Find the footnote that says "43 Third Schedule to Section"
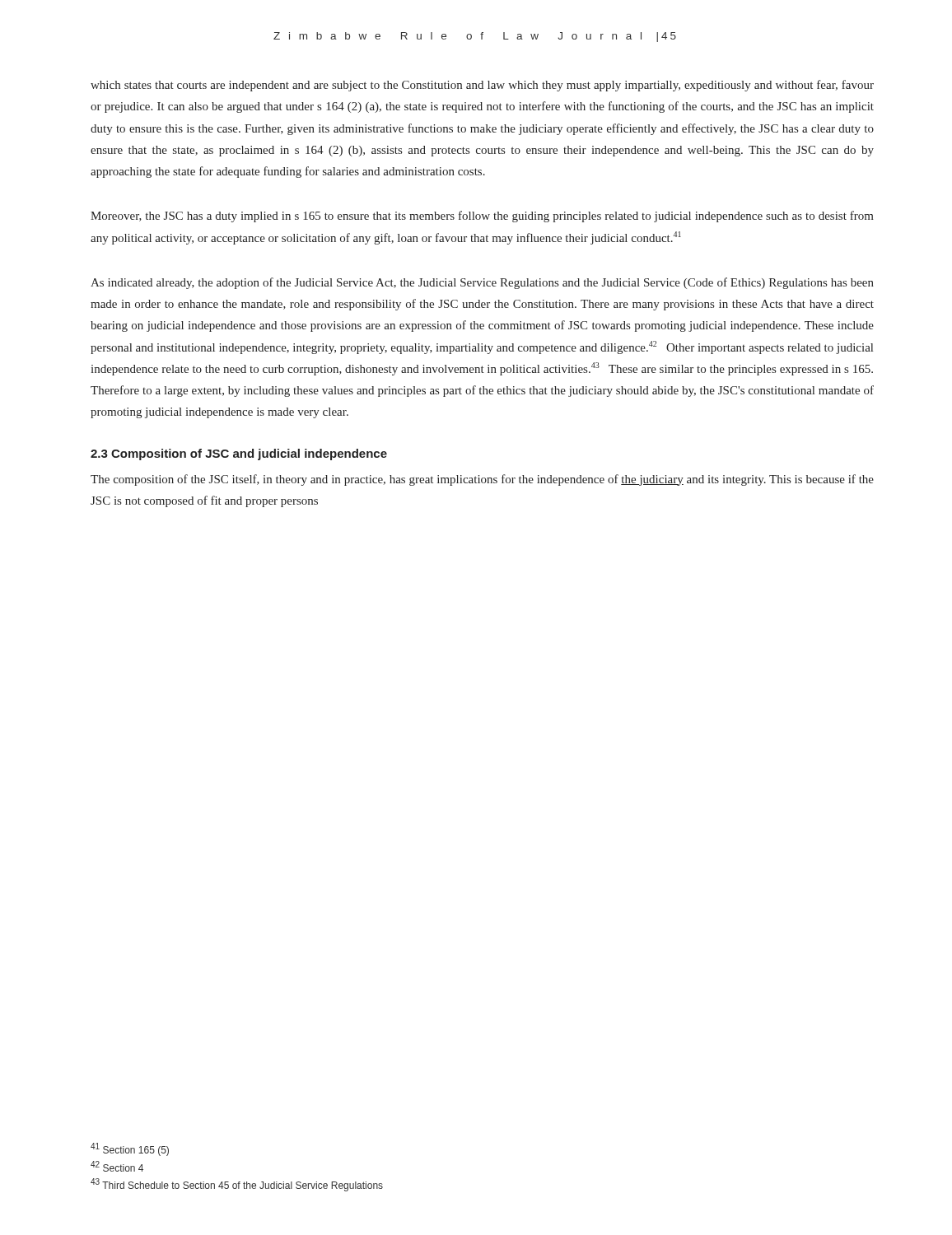The image size is (952, 1235). click(x=237, y=1185)
